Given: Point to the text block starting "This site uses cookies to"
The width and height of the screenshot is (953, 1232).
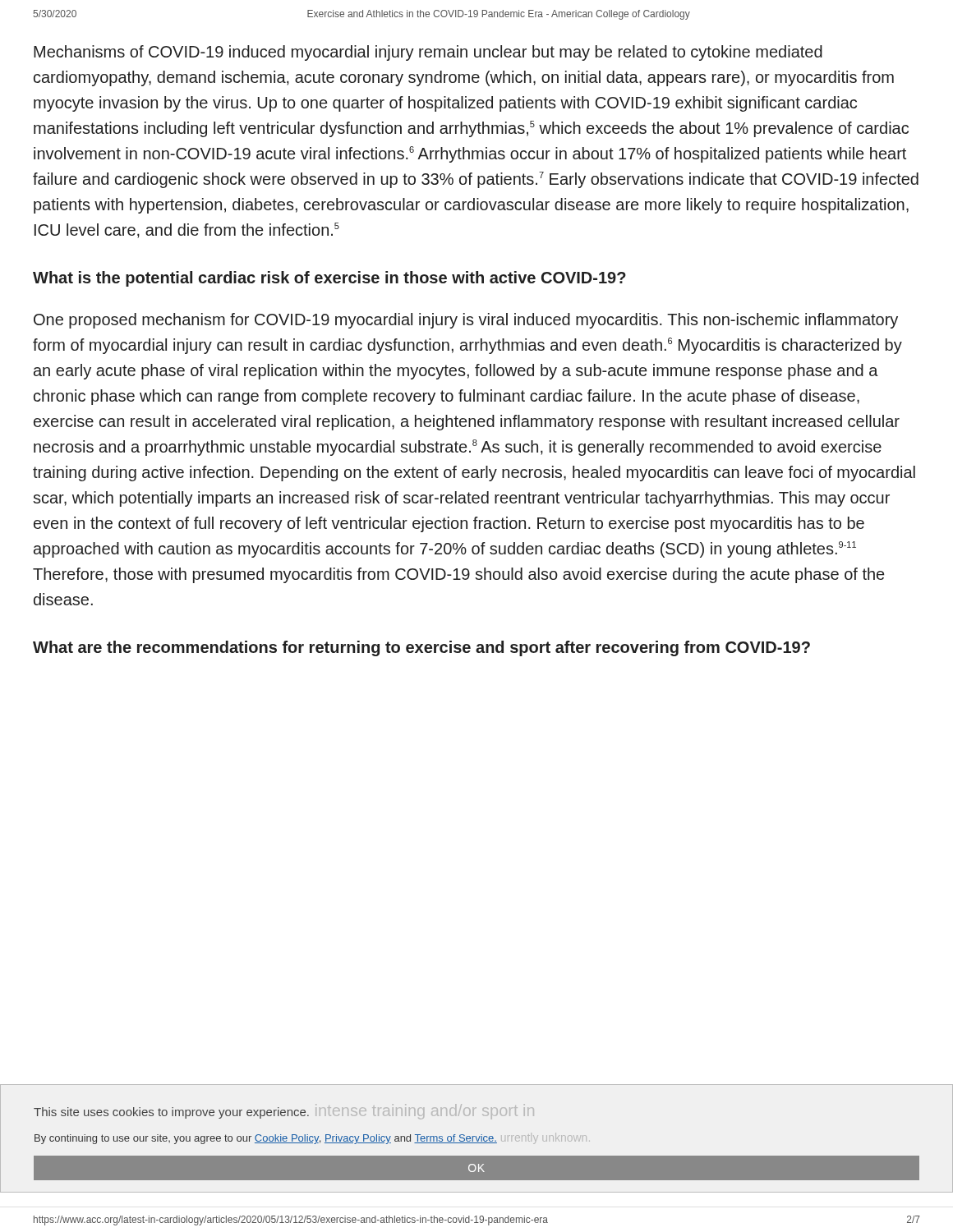Looking at the screenshot, I should 476,1138.
